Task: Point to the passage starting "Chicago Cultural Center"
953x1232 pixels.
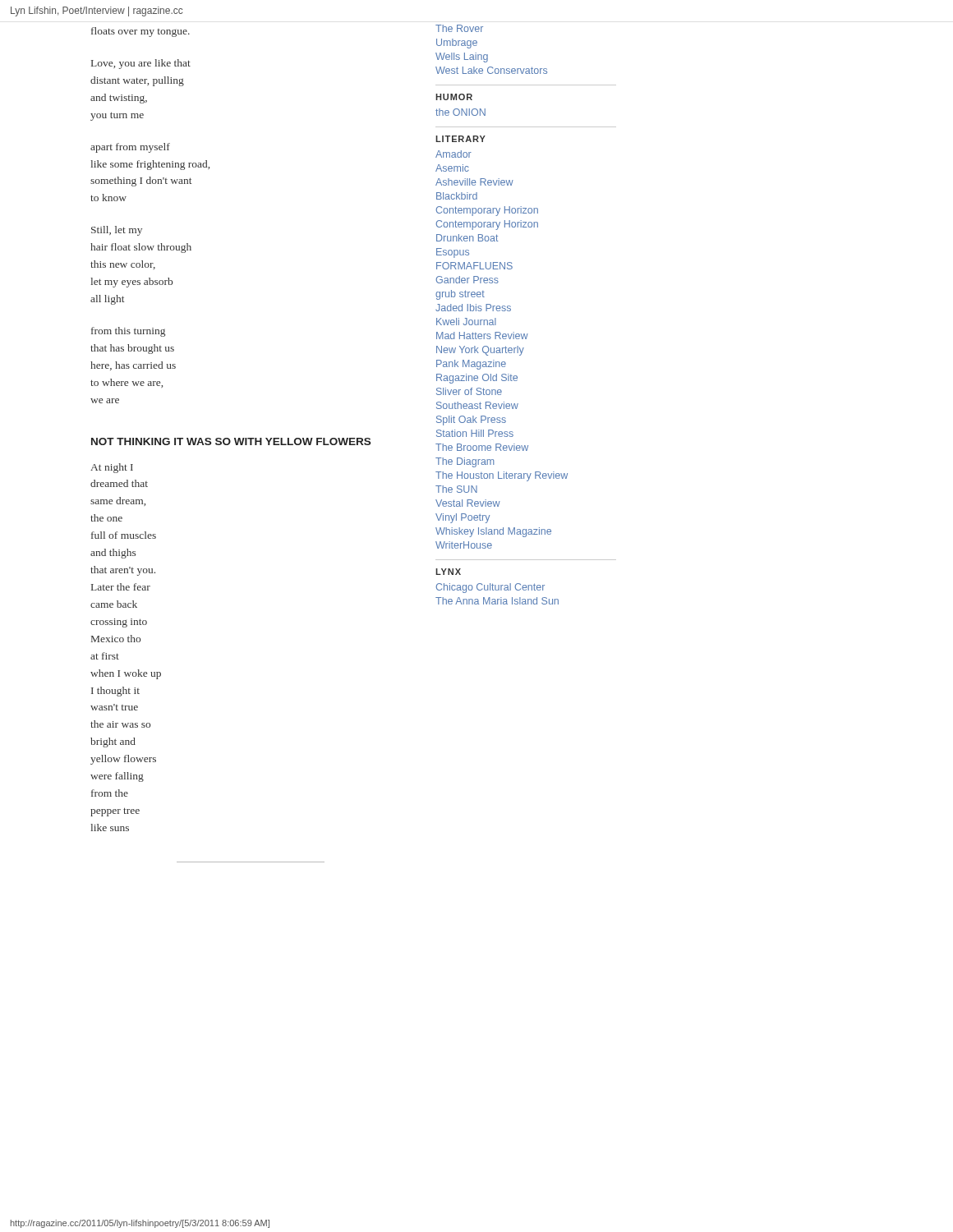Action: coord(526,587)
